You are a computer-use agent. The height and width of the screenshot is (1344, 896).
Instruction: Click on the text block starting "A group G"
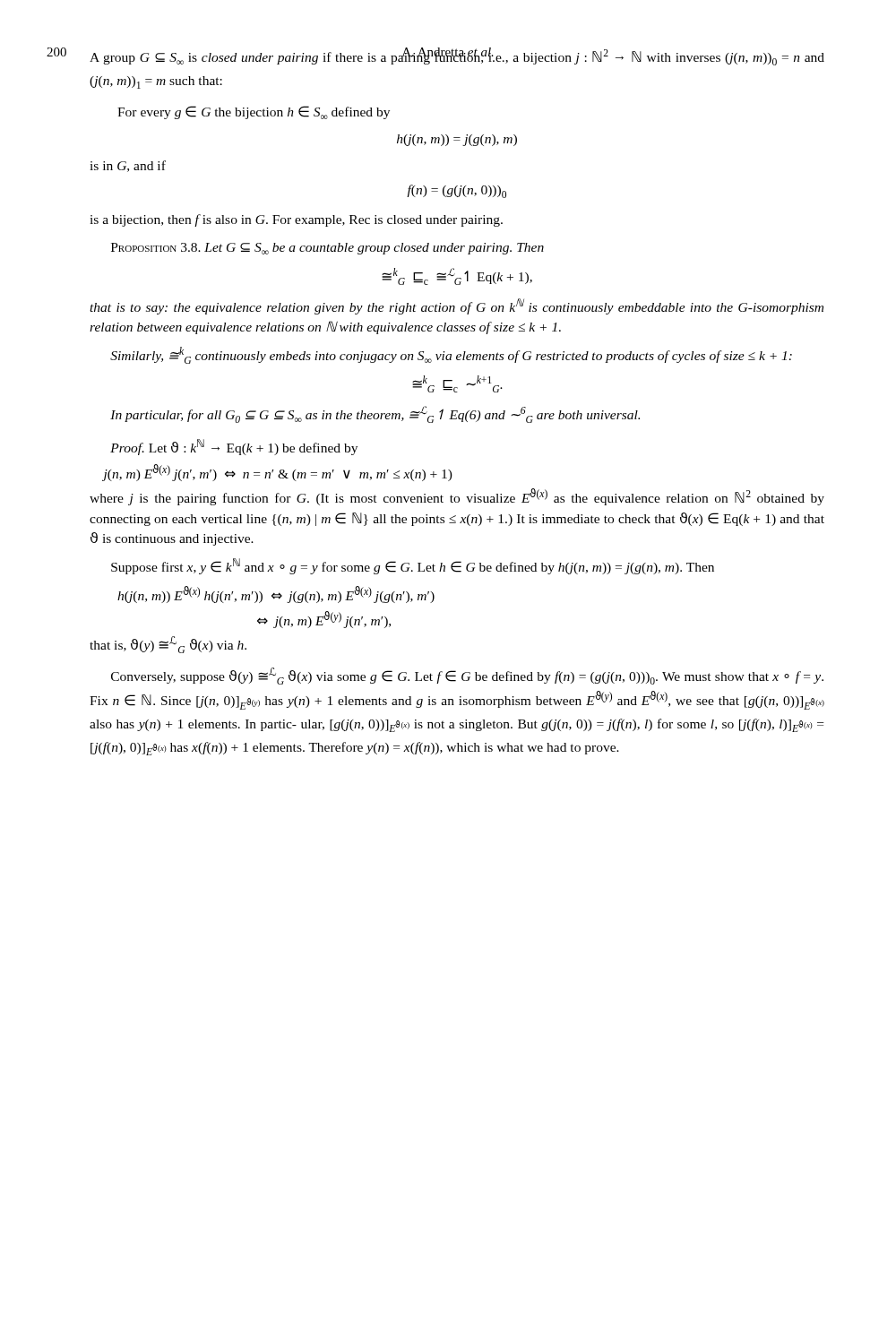pos(457,69)
